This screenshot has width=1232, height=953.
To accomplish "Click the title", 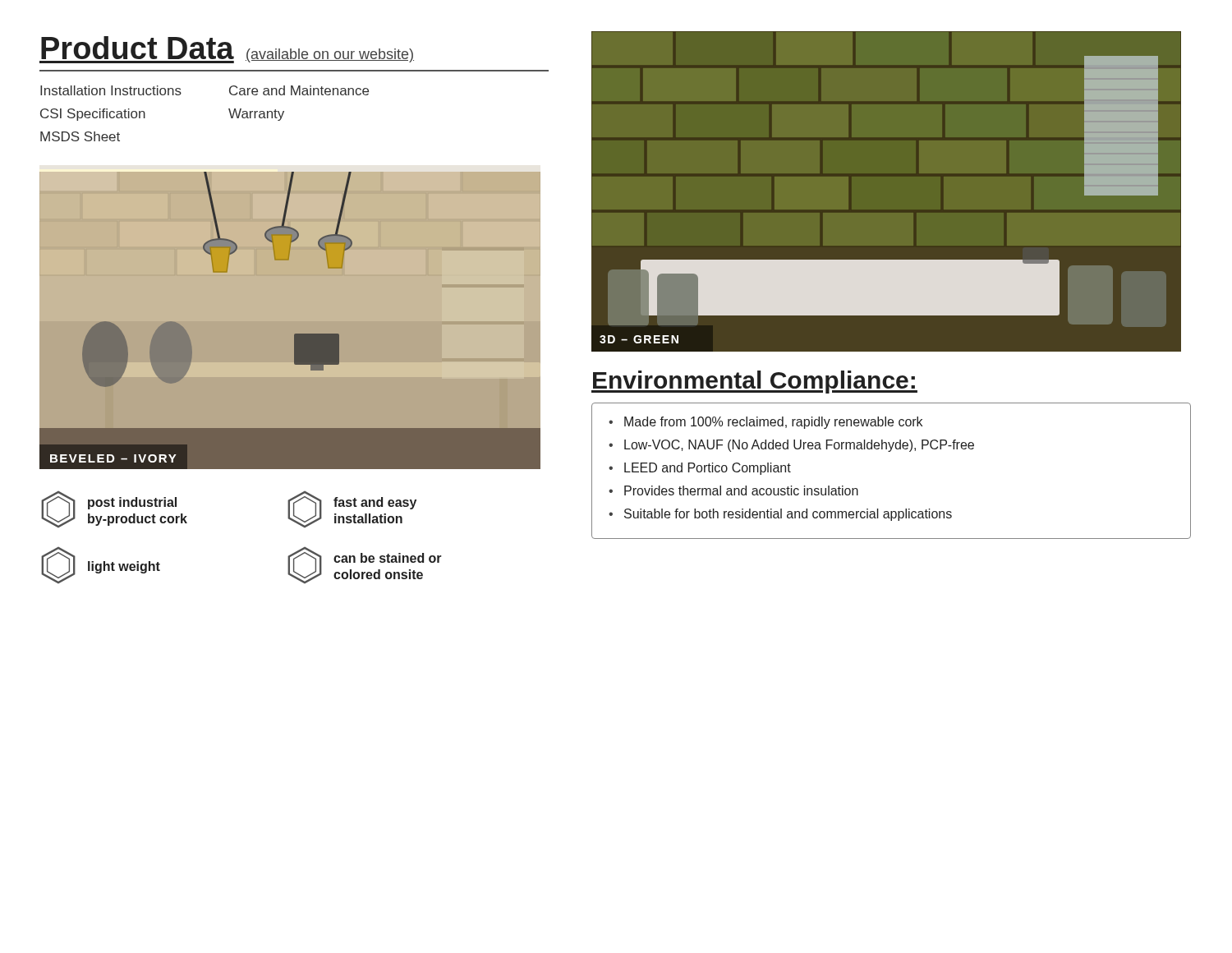I will [x=294, y=51].
